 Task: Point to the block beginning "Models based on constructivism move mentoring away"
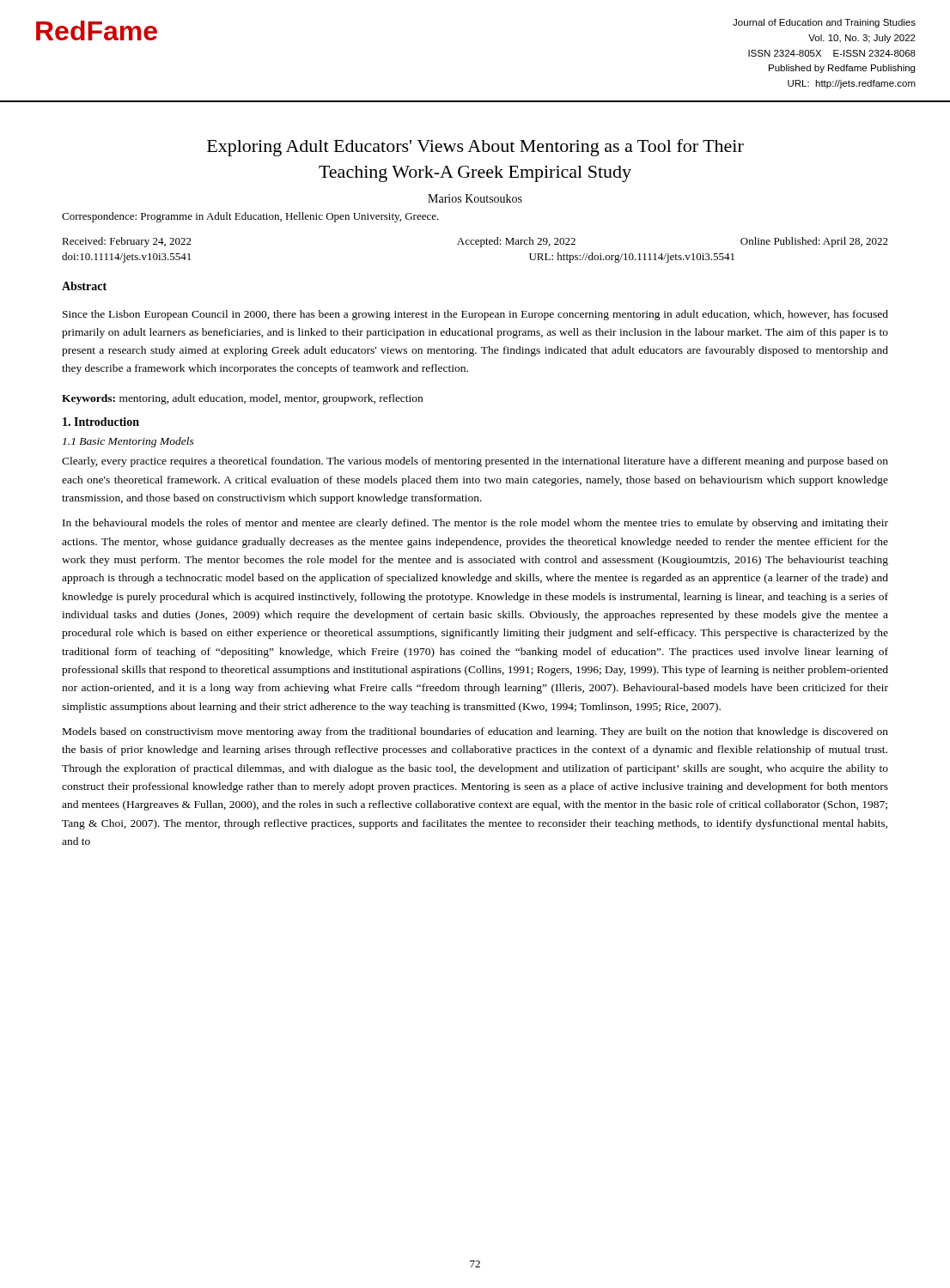[x=475, y=786]
